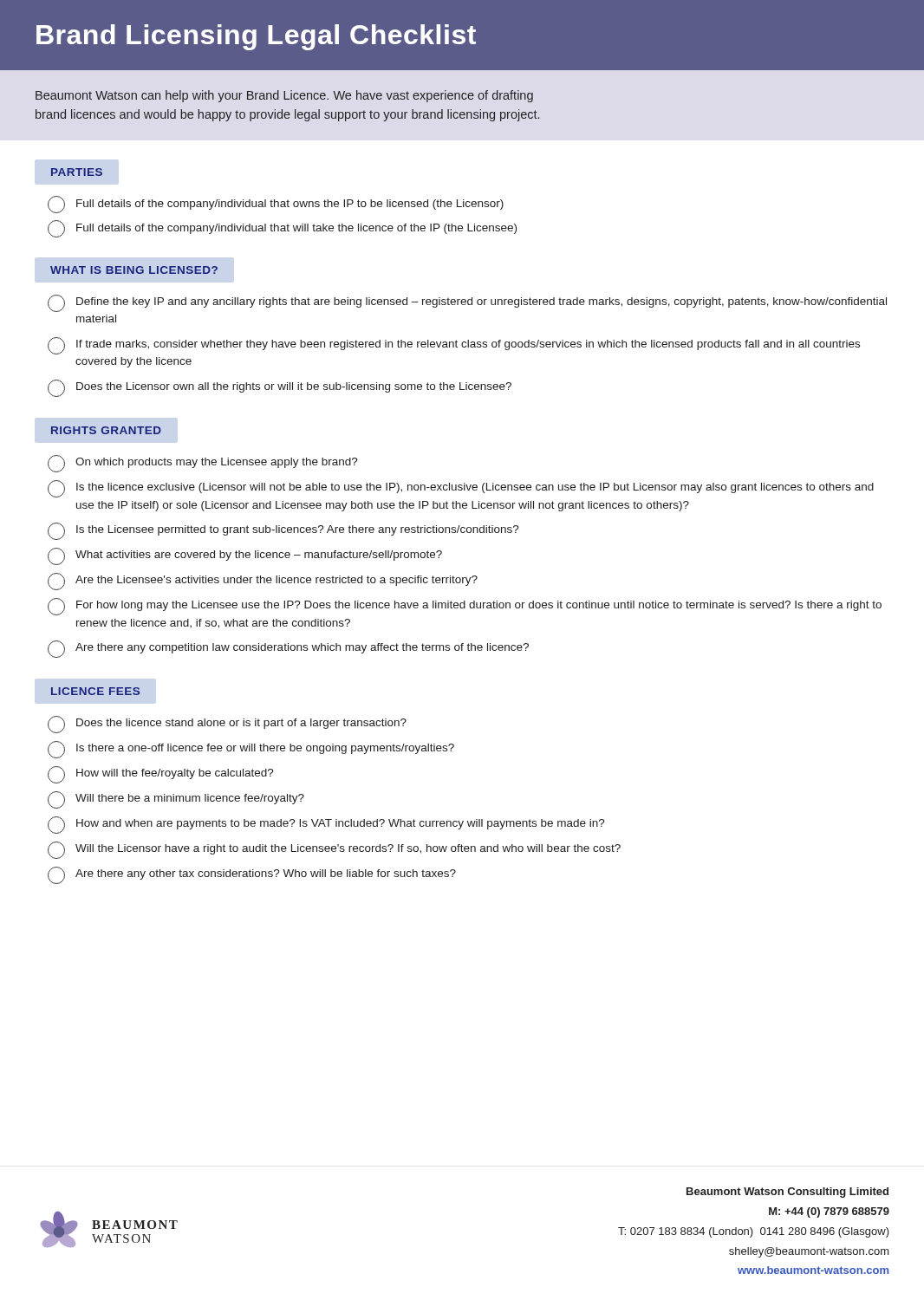Where is the passage that starts "Will the Licensor have a right"?

pyautogui.click(x=334, y=849)
